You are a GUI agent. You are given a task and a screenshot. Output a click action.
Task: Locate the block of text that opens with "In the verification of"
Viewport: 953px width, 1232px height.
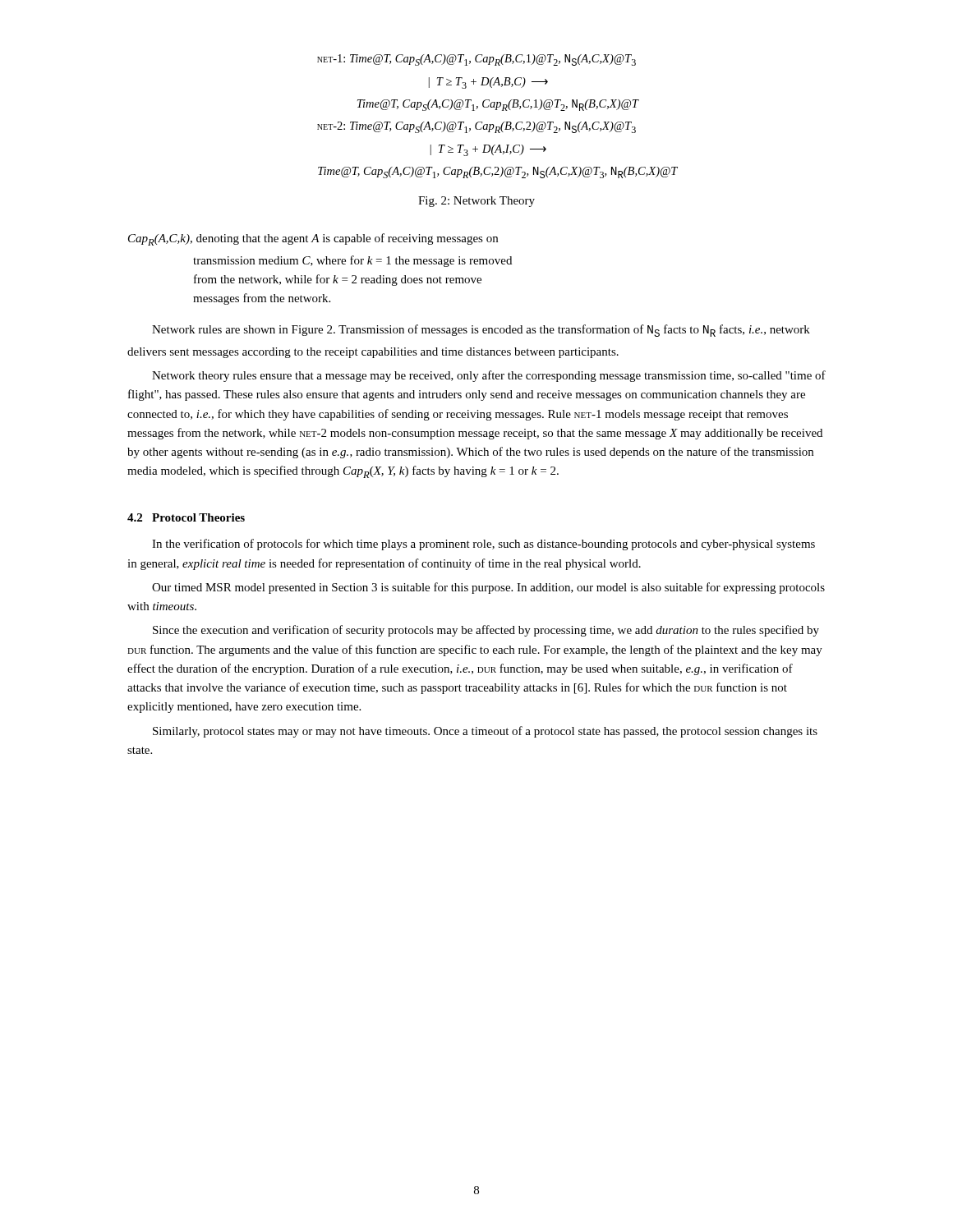(x=471, y=553)
